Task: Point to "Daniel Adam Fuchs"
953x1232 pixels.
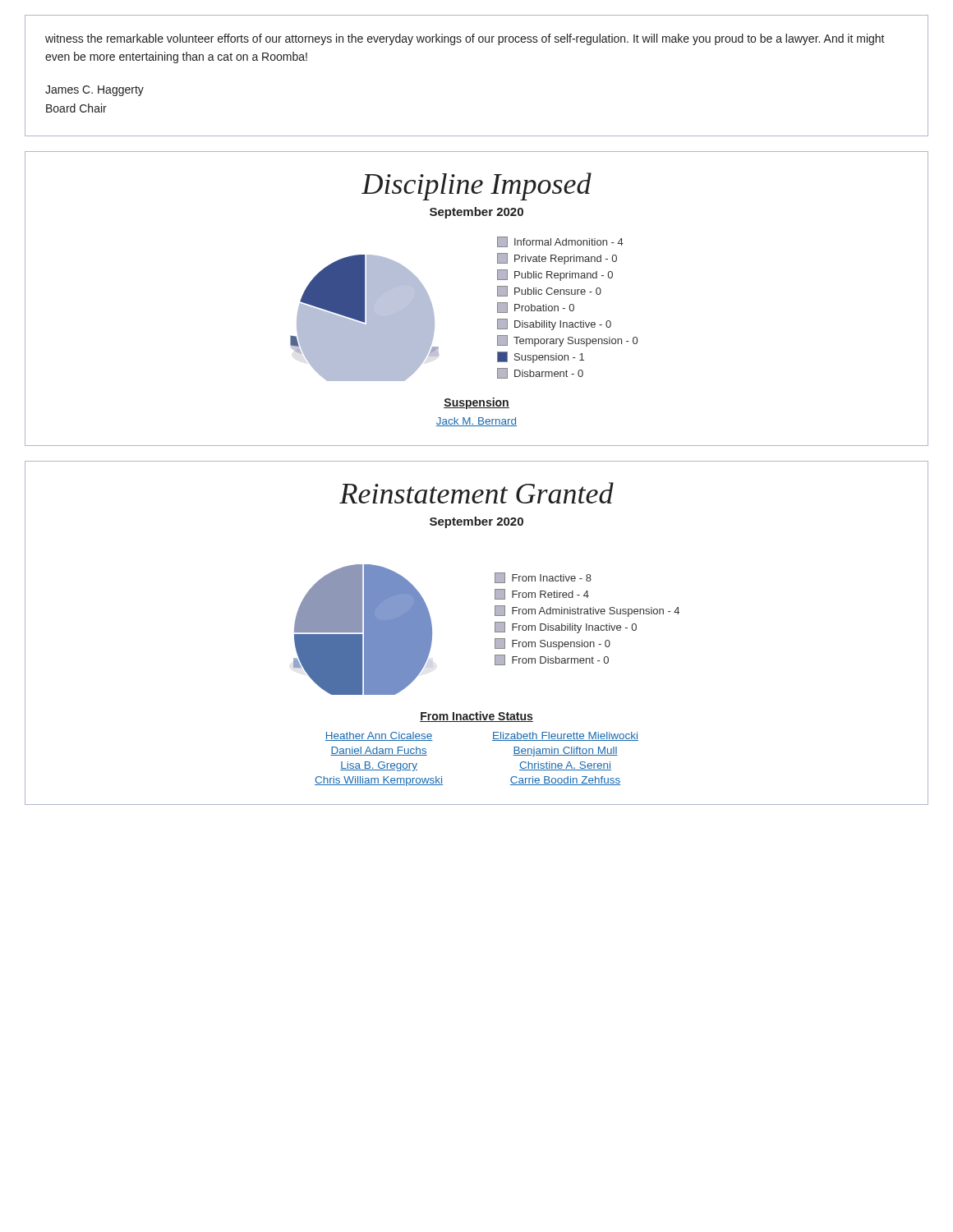Action: point(379,750)
